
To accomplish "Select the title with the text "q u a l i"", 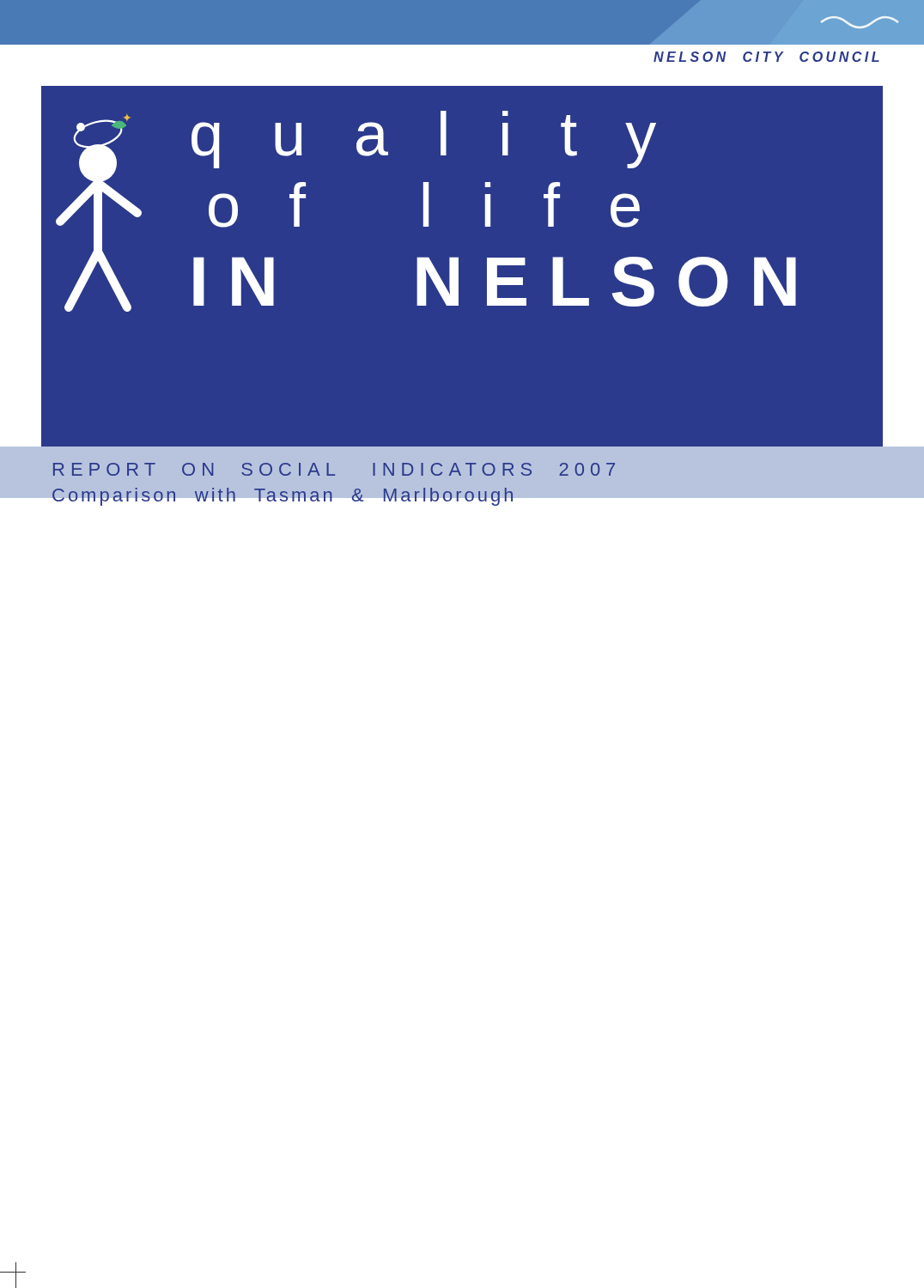I will (x=504, y=210).
